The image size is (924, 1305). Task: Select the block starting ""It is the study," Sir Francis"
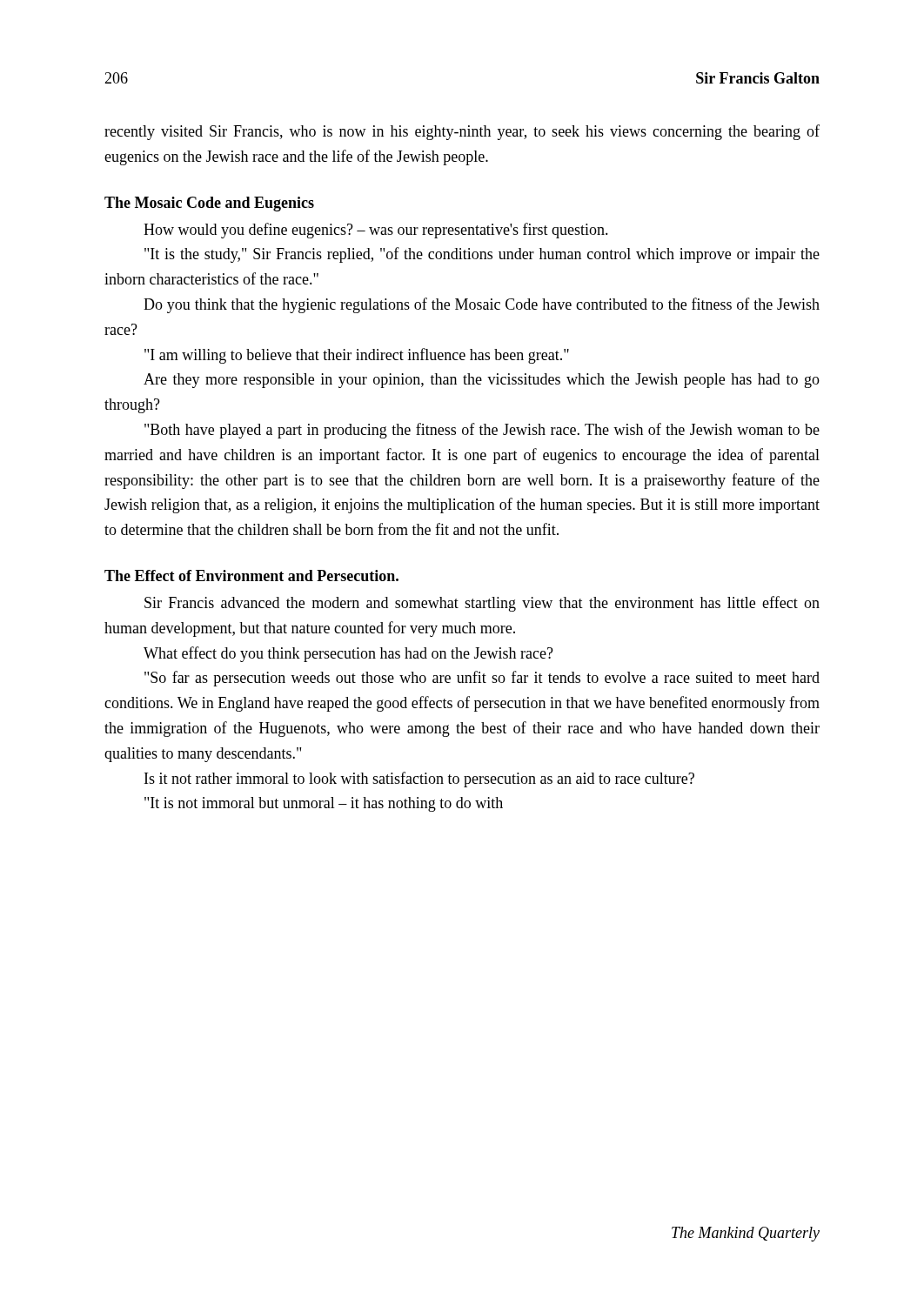pos(462,267)
